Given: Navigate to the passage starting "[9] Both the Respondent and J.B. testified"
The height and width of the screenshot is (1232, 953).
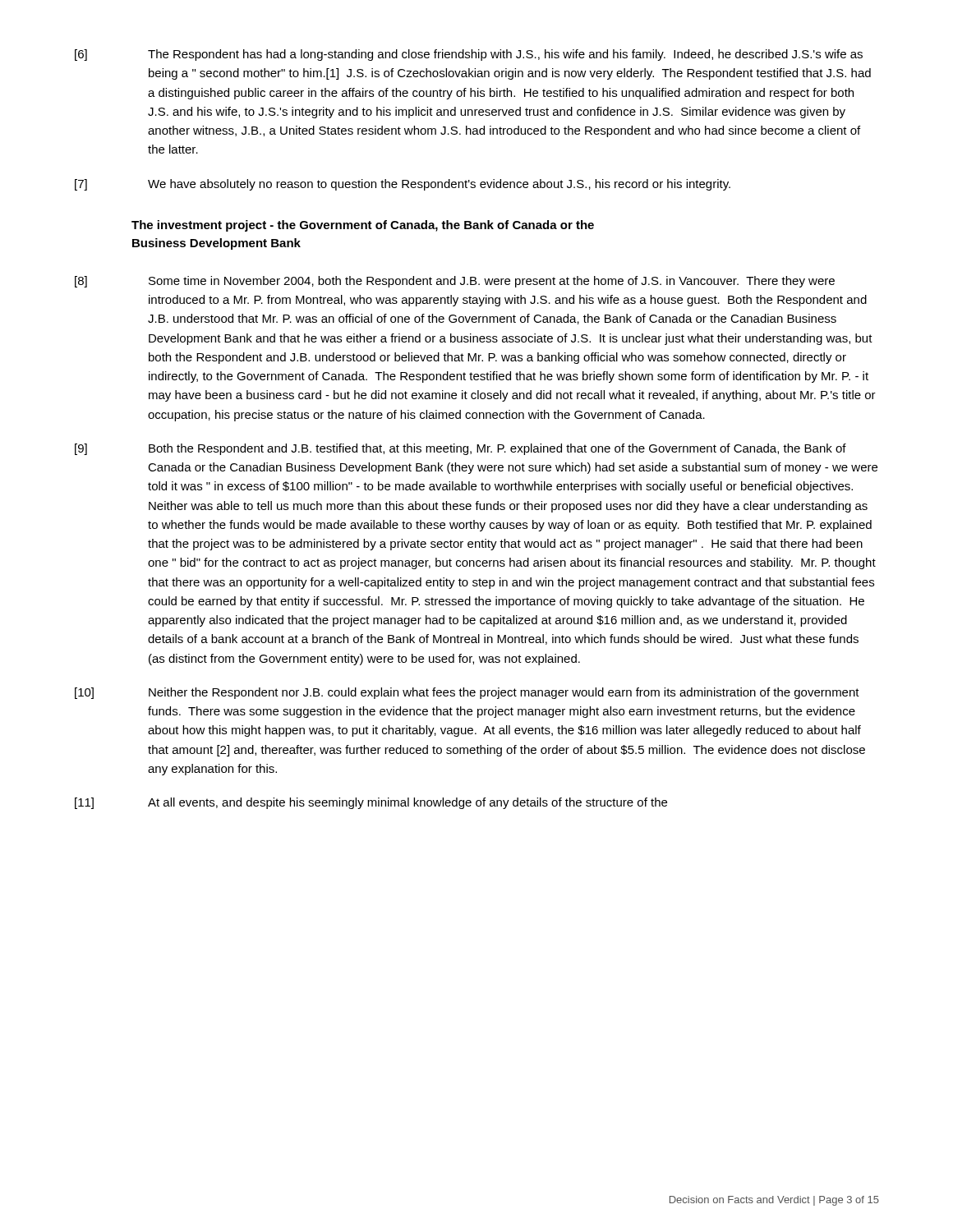Looking at the screenshot, I should pos(476,553).
